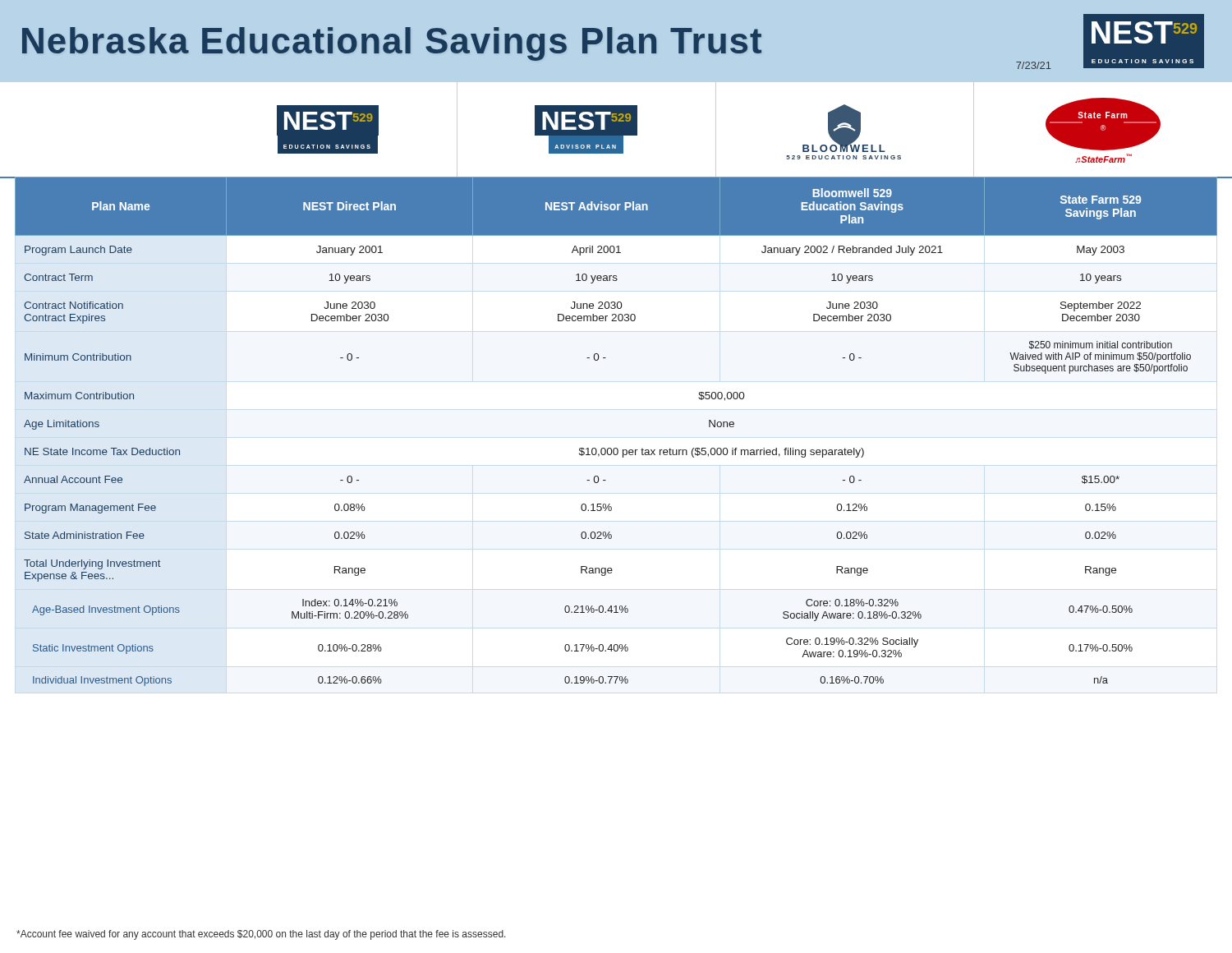The width and height of the screenshot is (1232, 953).
Task: Find the region starting "Nebraska Educational Savings Plan Trust NEST 529 EDUCATION"
Action: (x=612, y=41)
